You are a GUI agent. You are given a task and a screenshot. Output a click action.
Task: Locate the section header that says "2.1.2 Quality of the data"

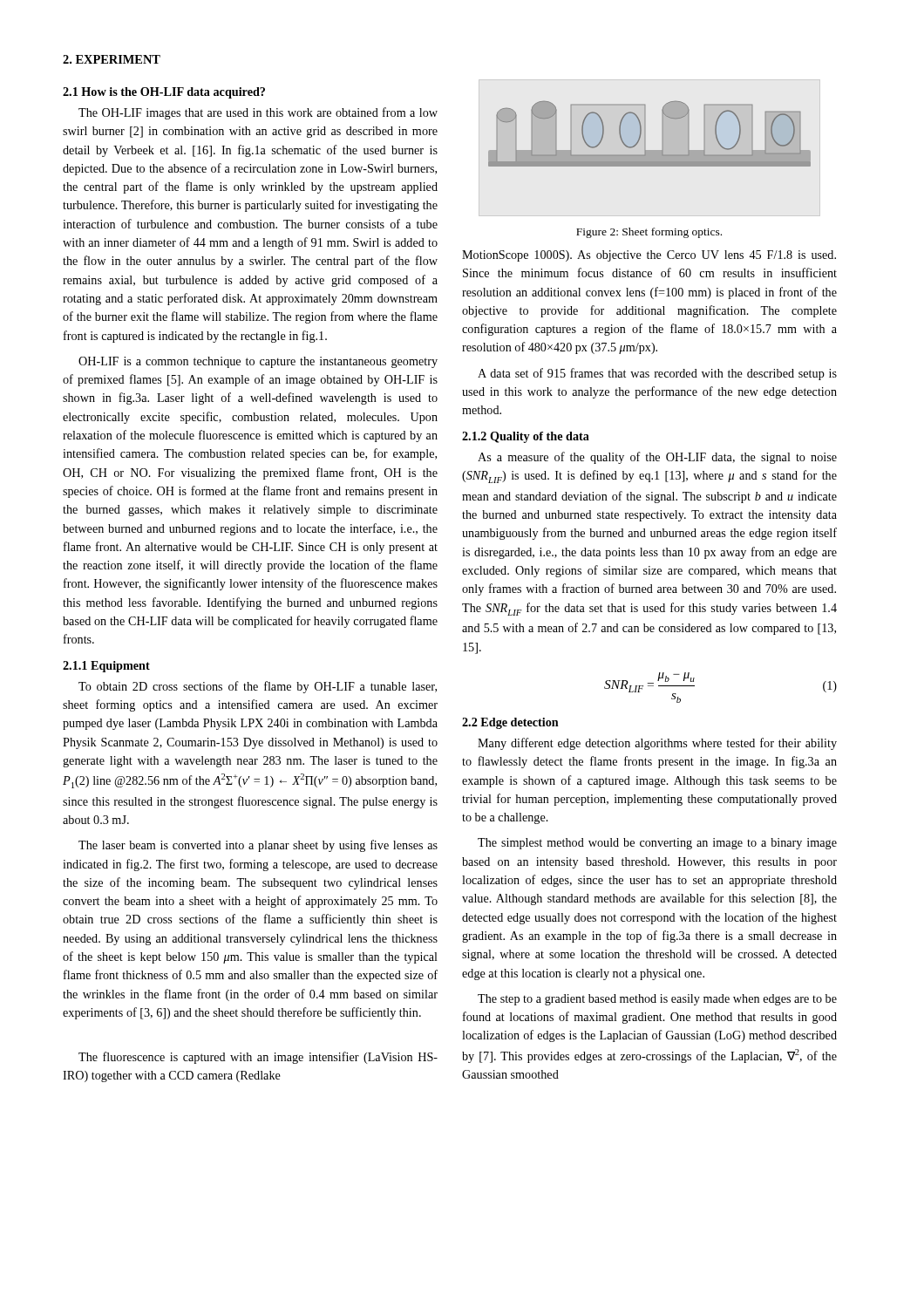tap(526, 436)
